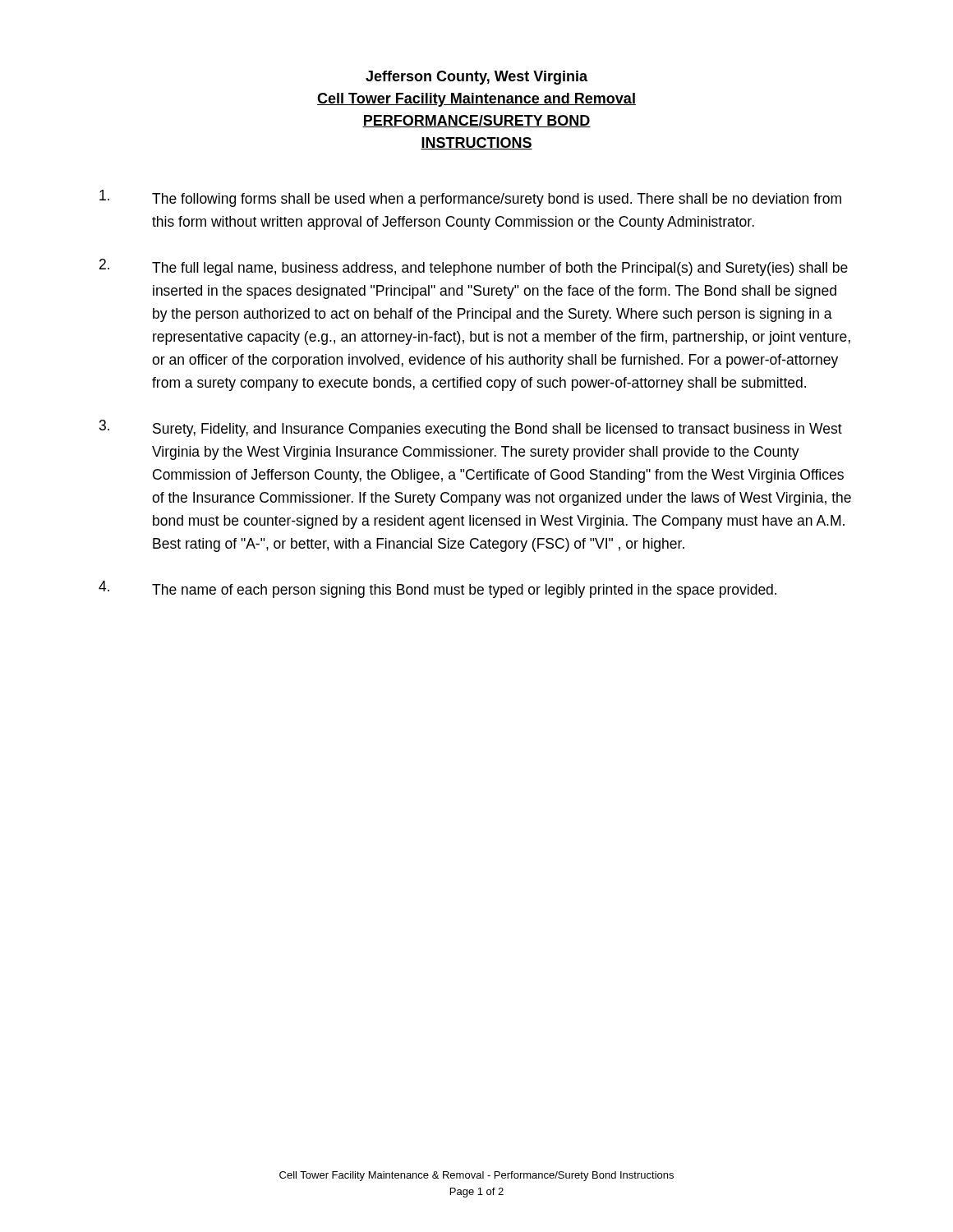Find the list item with the text "2. The full legal name,"
The width and height of the screenshot is (953, 1232).
(x=476, y=325)
